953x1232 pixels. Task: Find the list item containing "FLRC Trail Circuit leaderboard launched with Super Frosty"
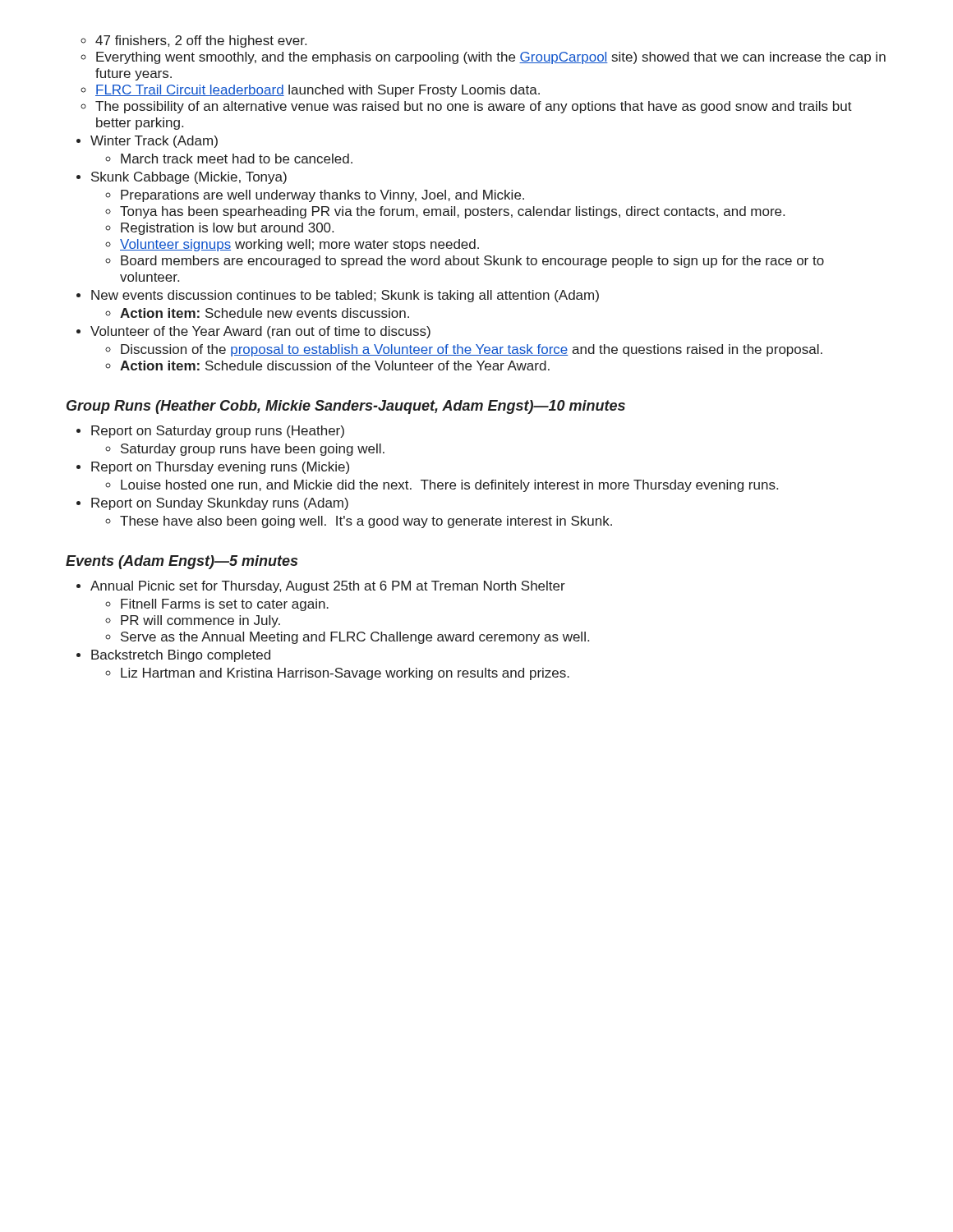click(491, 90)
